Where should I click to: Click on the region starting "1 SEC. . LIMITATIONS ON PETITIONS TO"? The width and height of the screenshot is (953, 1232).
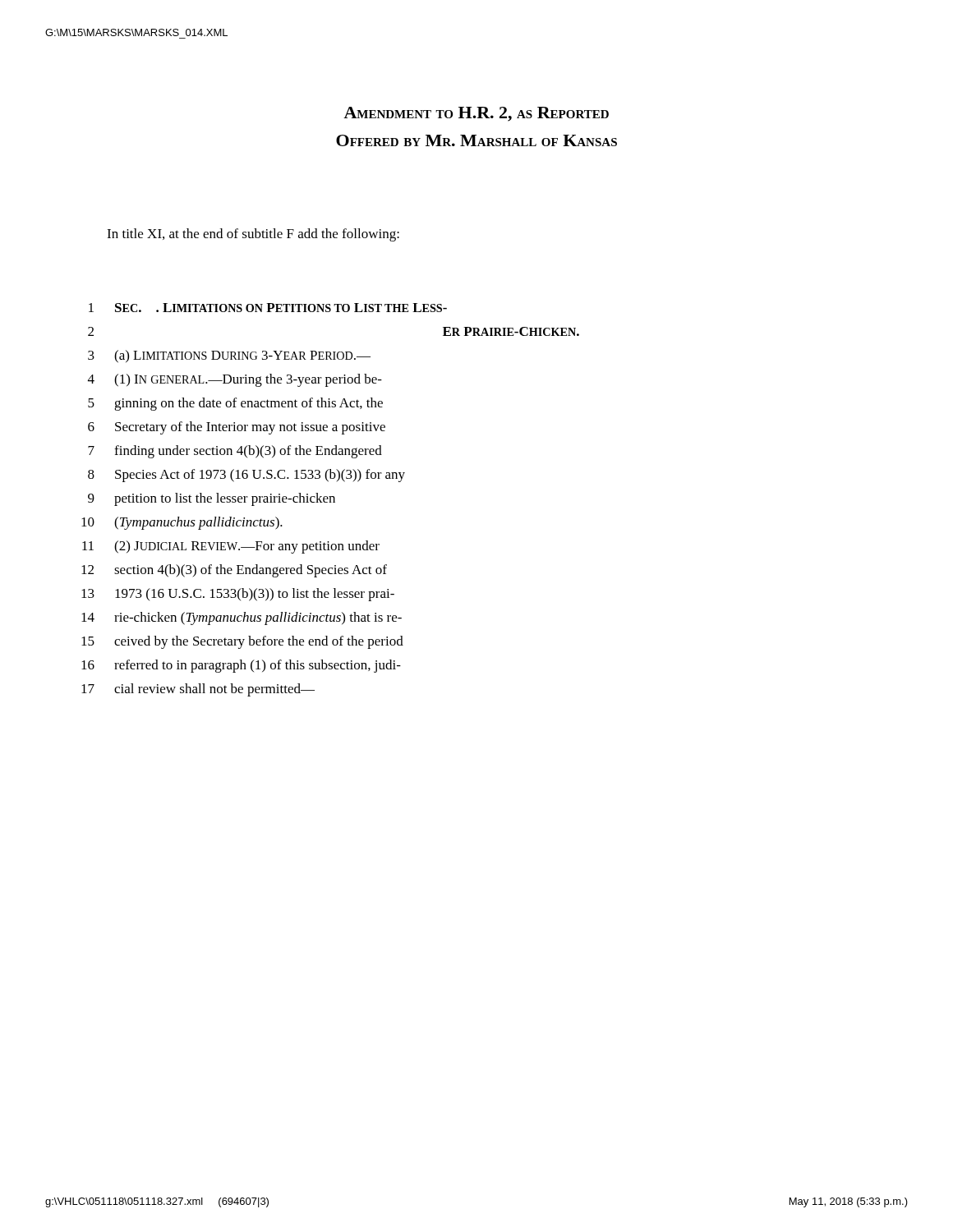(x=268, y=308)
